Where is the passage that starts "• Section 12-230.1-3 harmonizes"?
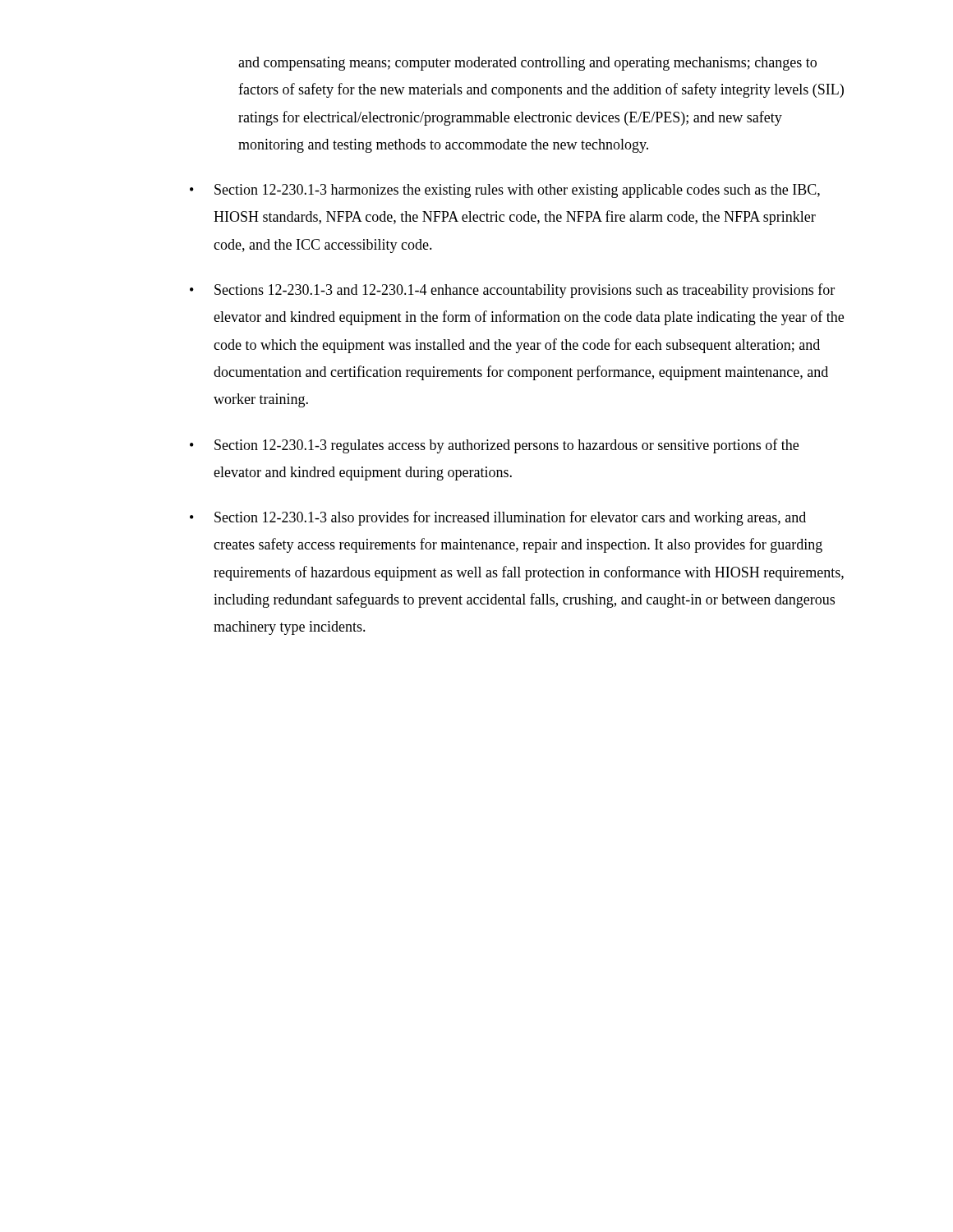The image size is (953, 1232). click(518, 218)
